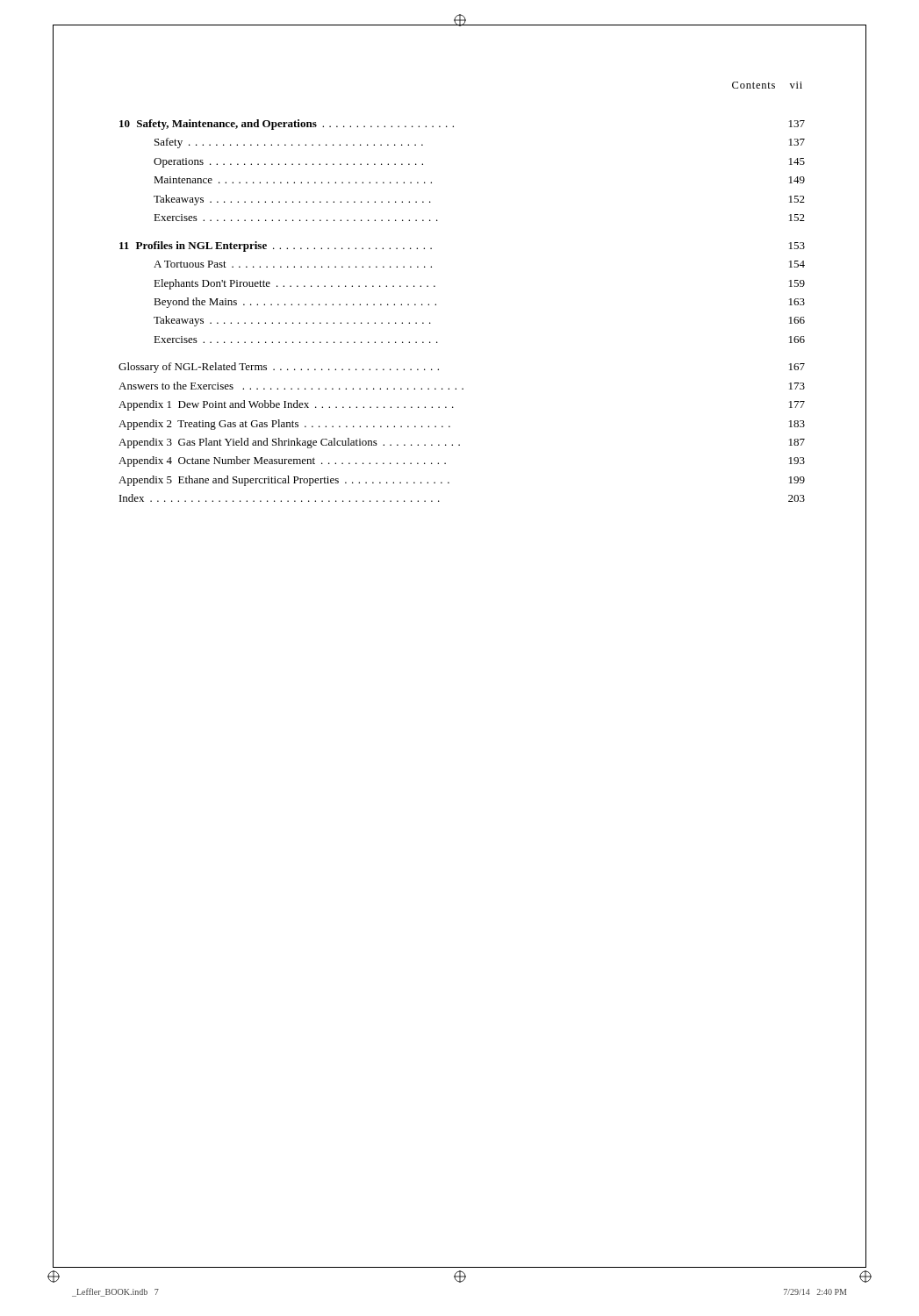Screen dimensions: 1316x919
Task: Click on the passage starting "Maintenance . . . . . . ."
Action: click(190, 179)
